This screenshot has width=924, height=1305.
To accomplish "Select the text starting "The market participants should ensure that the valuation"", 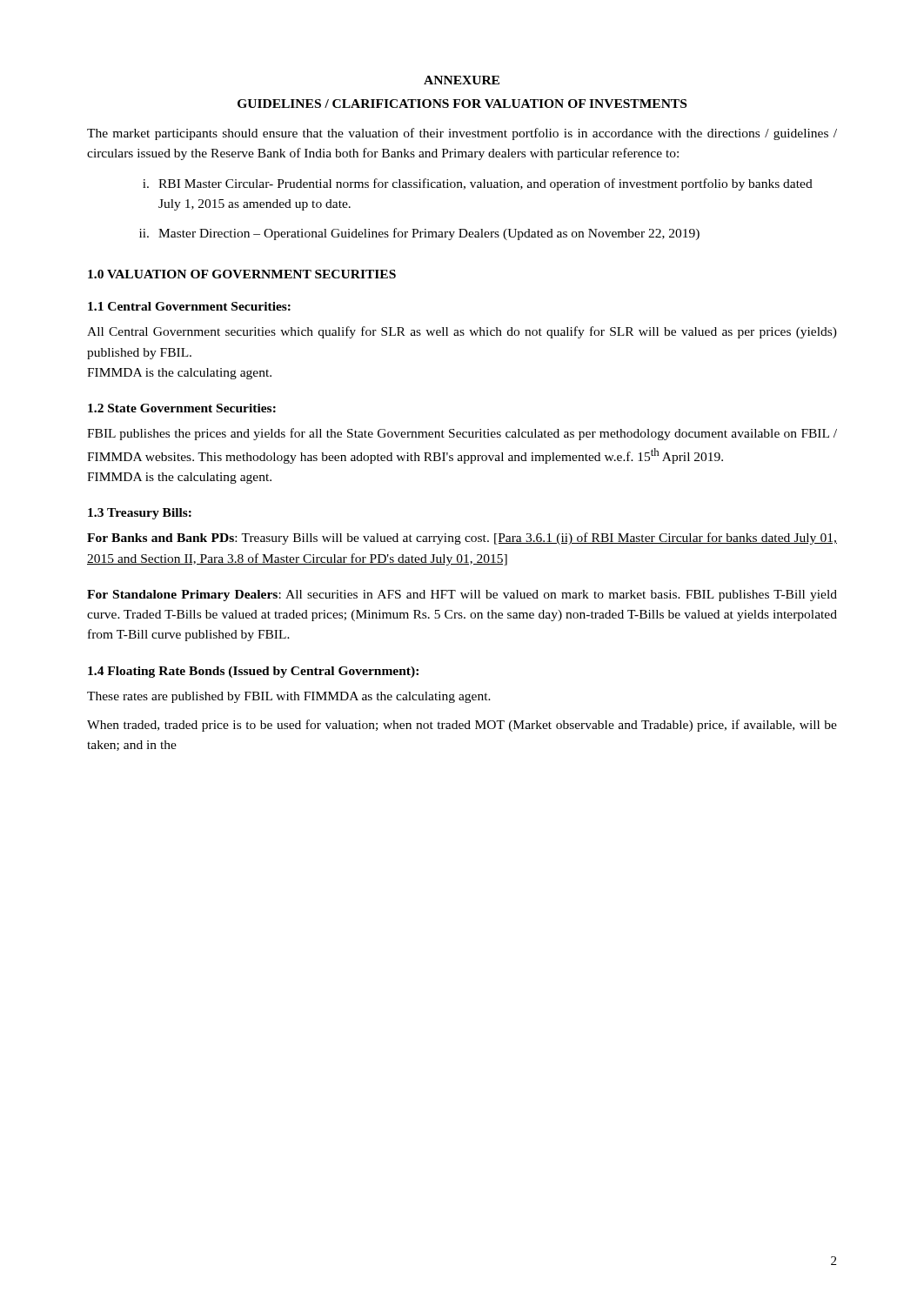I will tap(462, 142).
